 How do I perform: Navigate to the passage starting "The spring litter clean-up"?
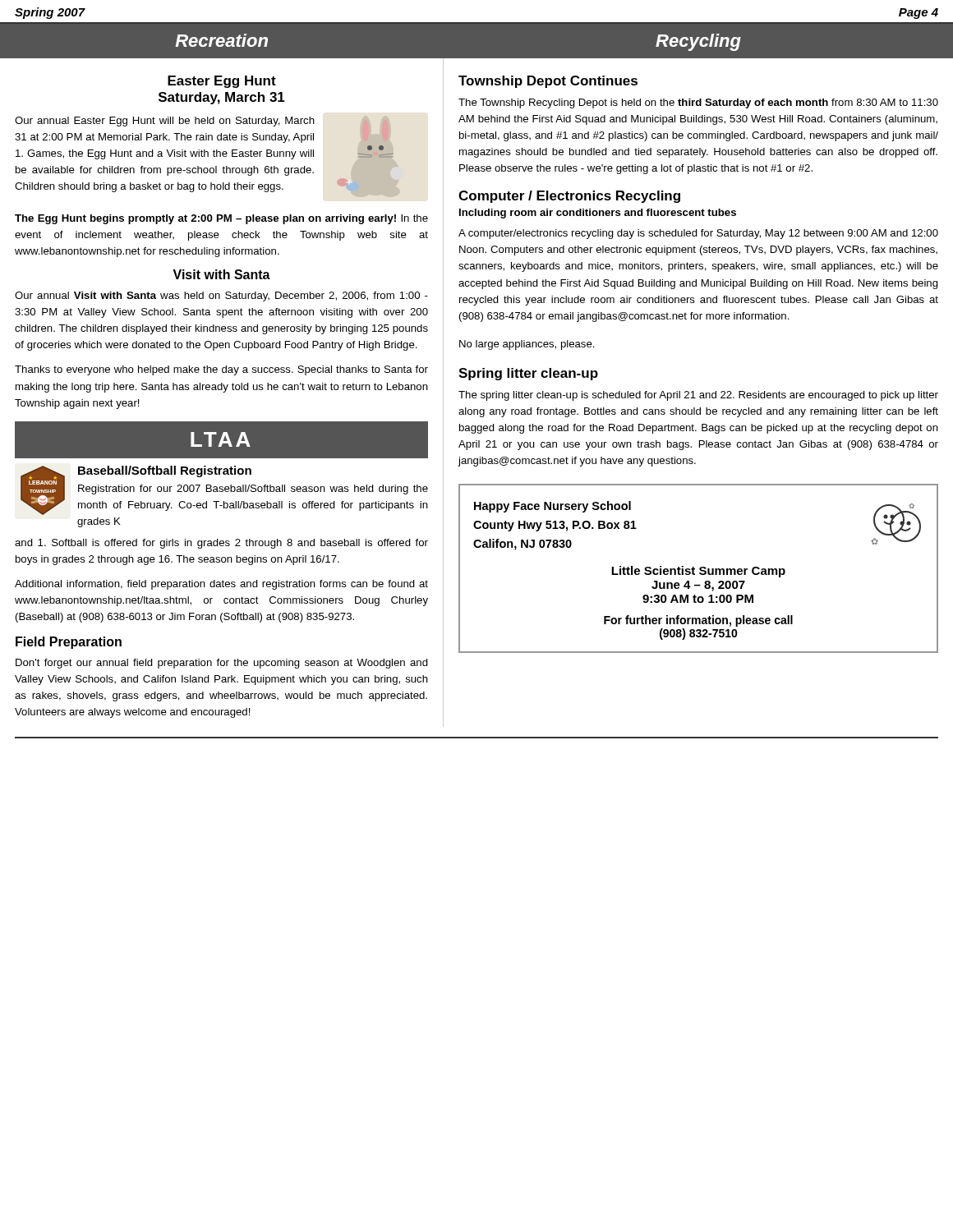tap(698, 427)
